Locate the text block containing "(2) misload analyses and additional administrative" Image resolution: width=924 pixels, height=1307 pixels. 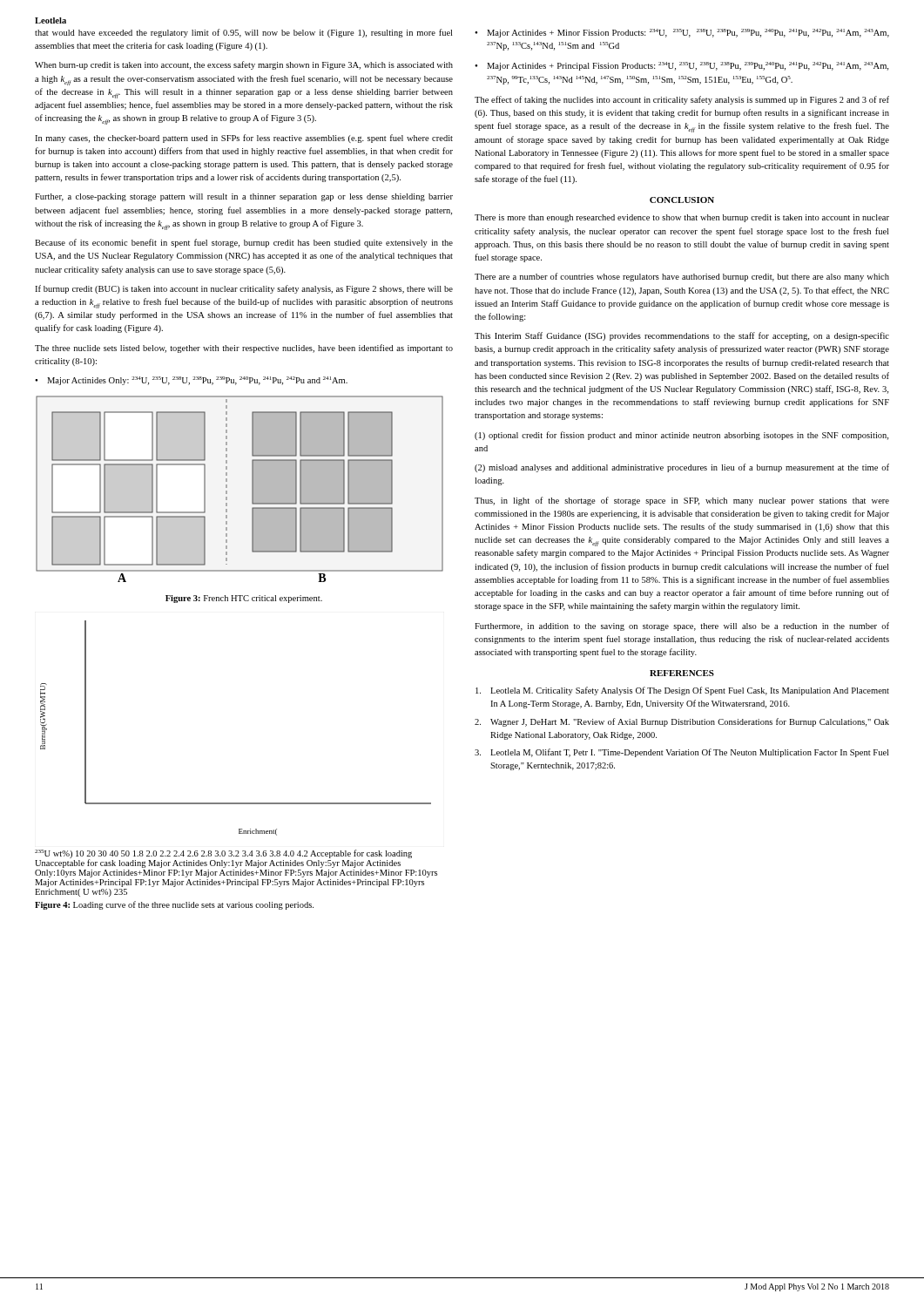[682, 474]
